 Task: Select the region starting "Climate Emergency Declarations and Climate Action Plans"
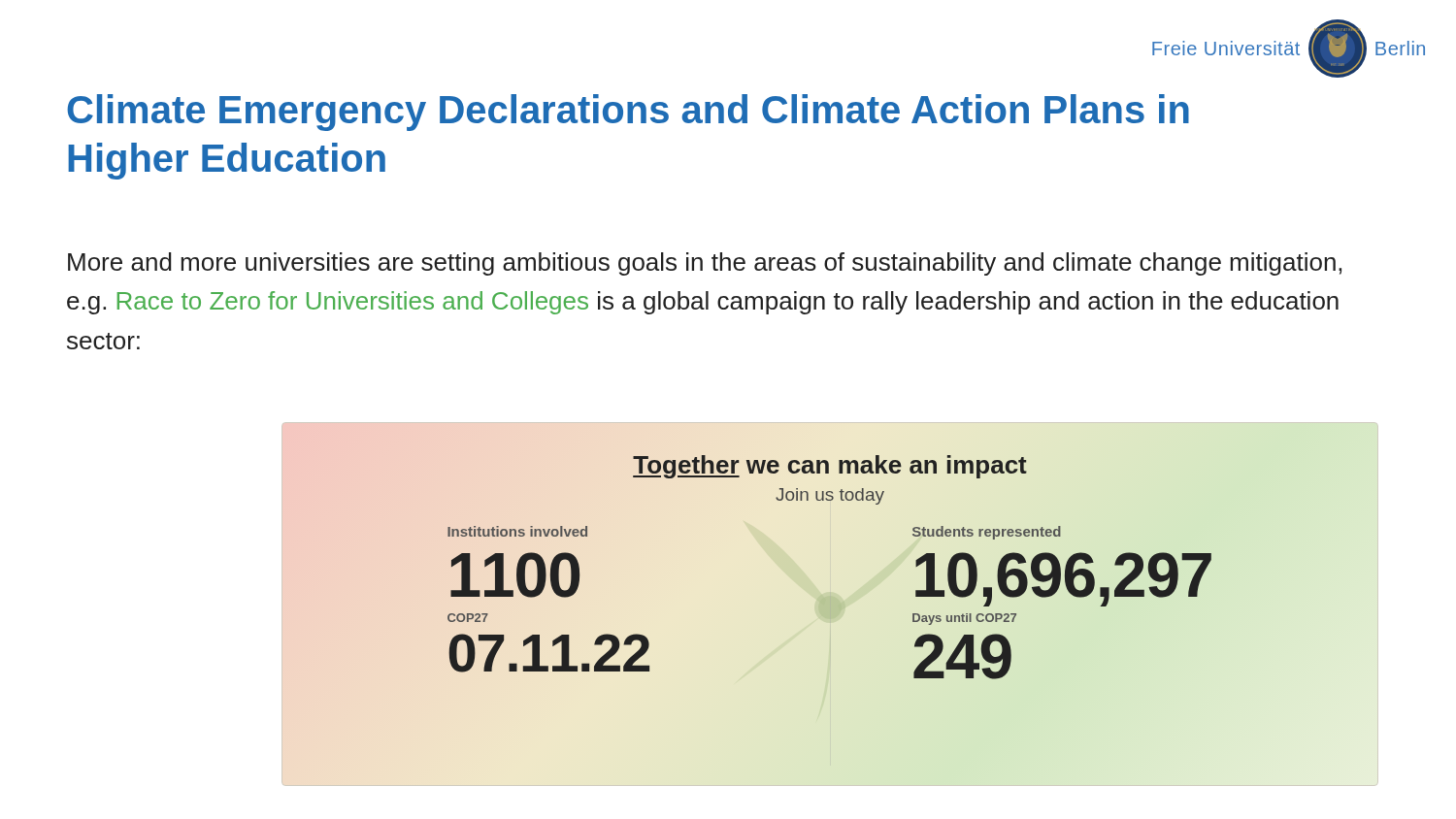click(654, 134)
